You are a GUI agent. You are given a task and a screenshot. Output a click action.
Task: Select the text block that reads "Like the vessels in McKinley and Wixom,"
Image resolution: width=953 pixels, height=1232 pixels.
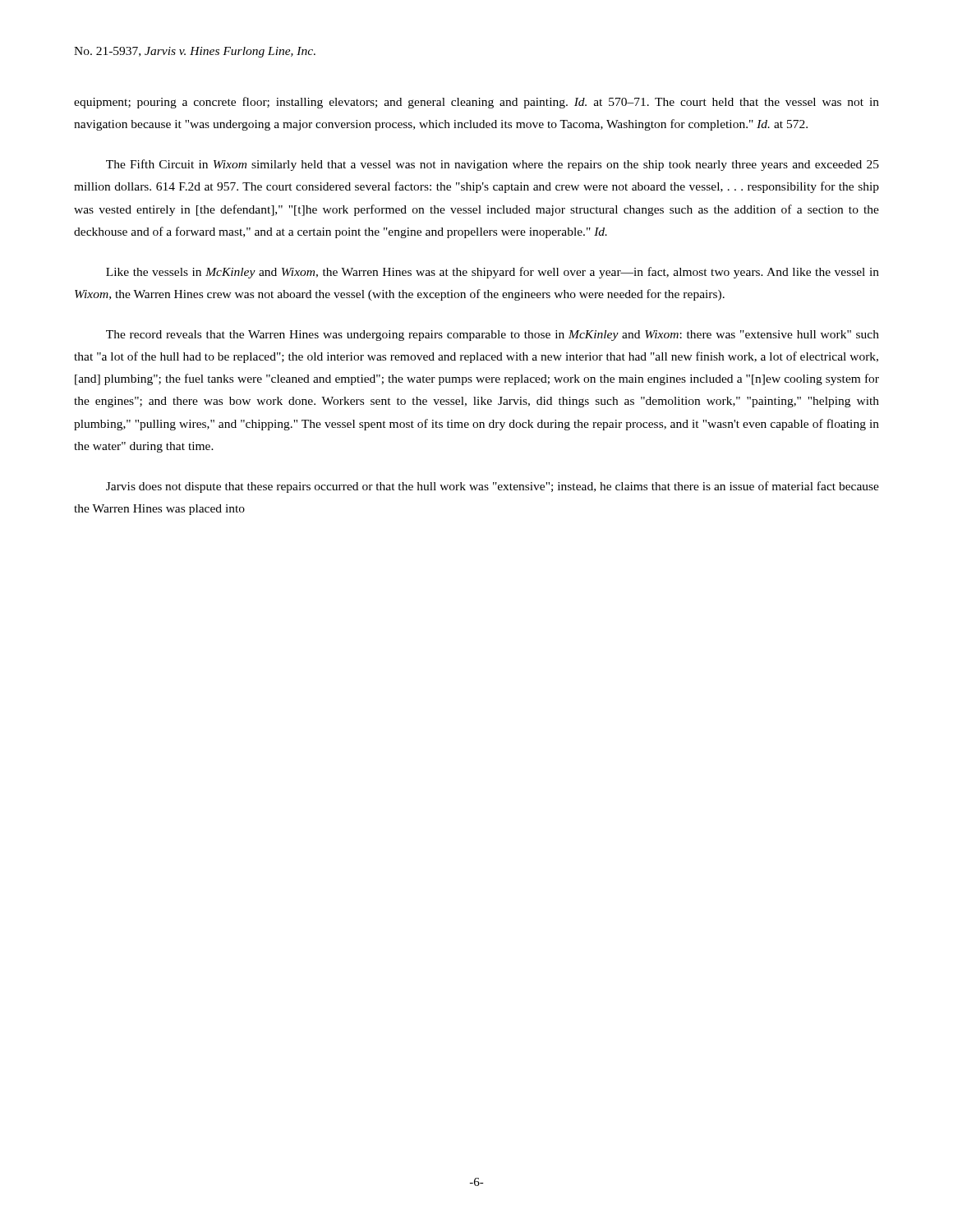476,282
